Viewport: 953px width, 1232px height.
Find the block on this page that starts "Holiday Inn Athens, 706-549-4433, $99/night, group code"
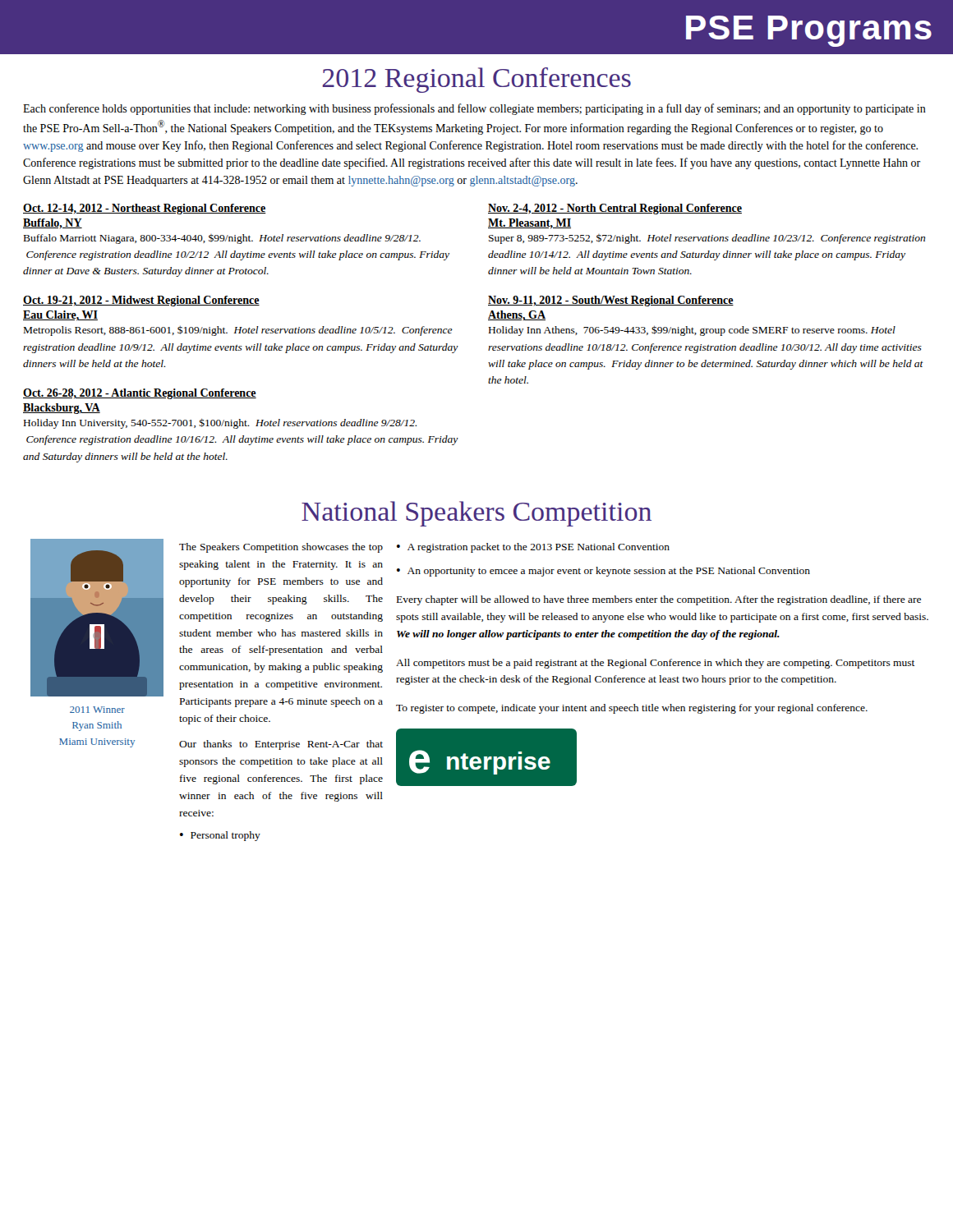point(705,355)
